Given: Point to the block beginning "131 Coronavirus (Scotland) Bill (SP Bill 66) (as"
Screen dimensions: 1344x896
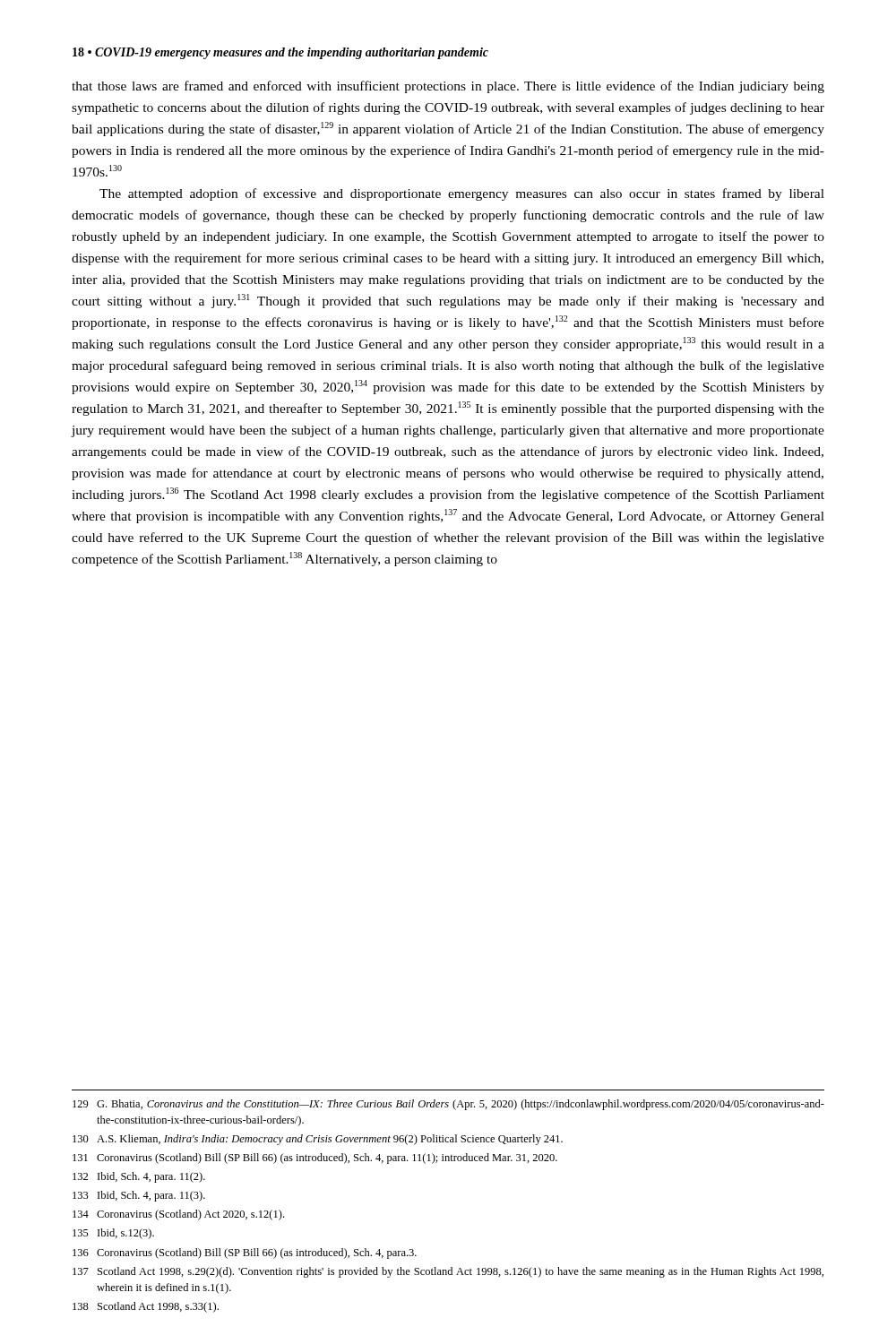Looking at the screenshot, I should (x=448, y=1158).
